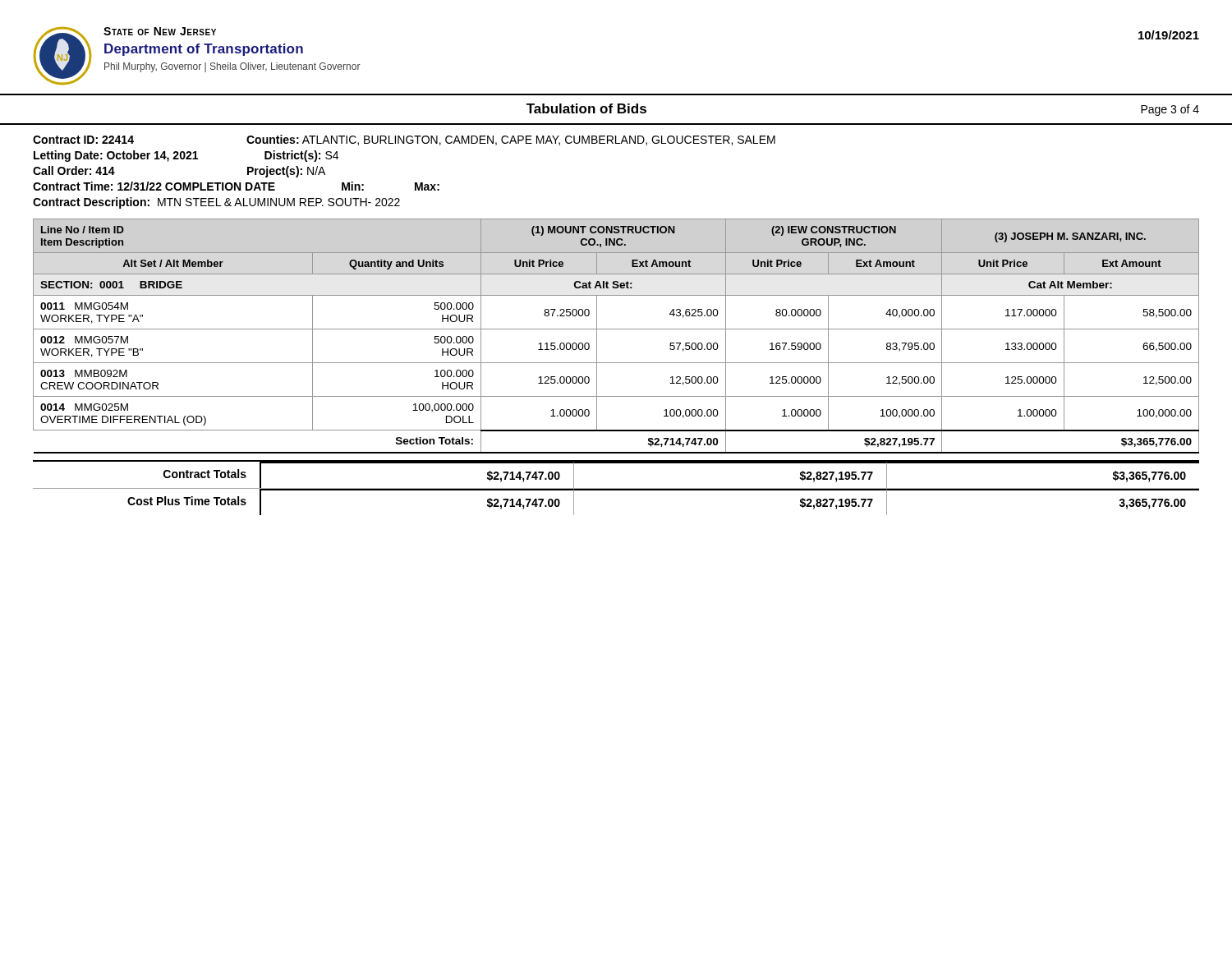Select the table that reads "Contract ID: 22414 Counties: ATLANTIC,"

pyautogui.click(x=616, y=172)
